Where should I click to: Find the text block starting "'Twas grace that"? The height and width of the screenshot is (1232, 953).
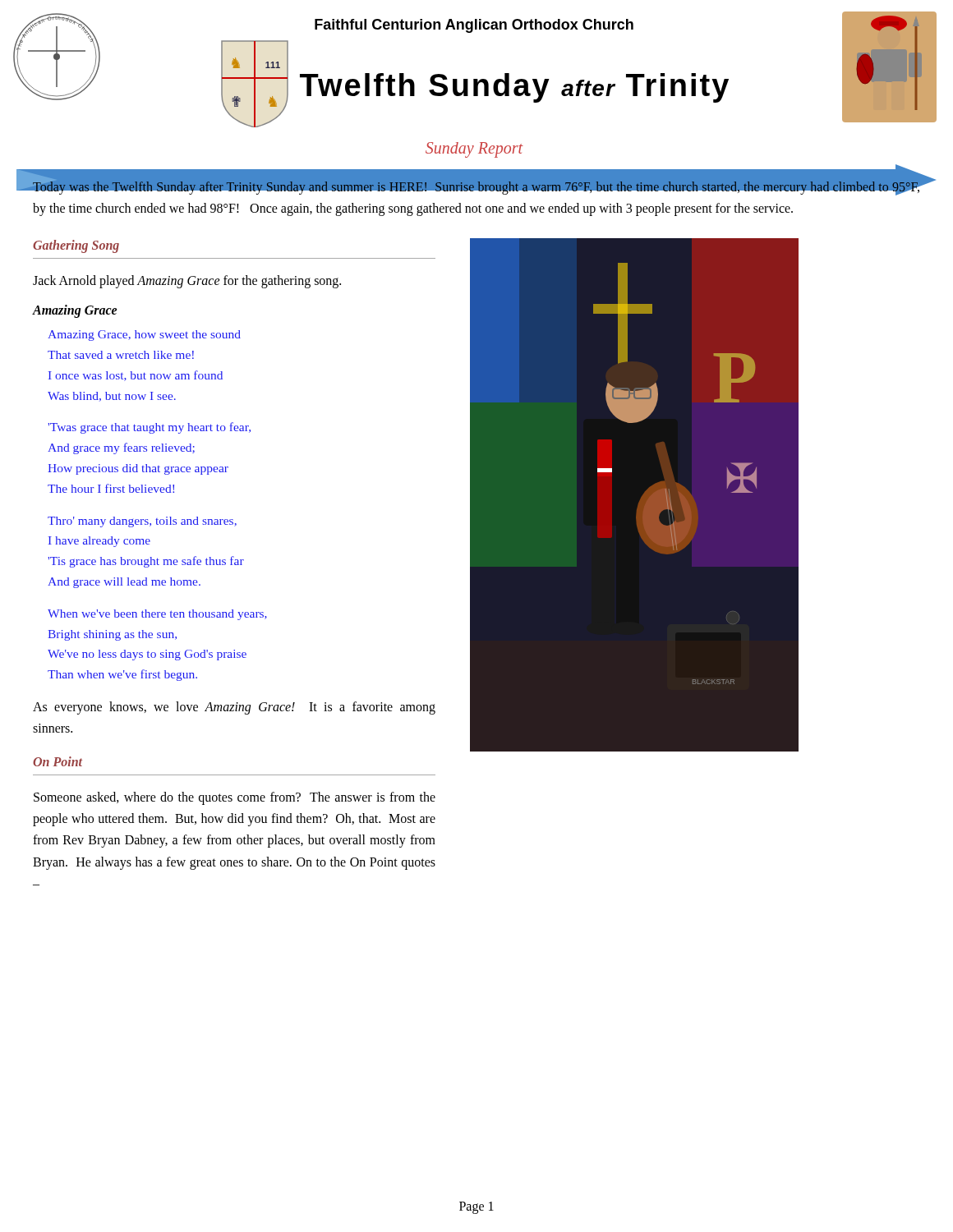tap(150, 458)
